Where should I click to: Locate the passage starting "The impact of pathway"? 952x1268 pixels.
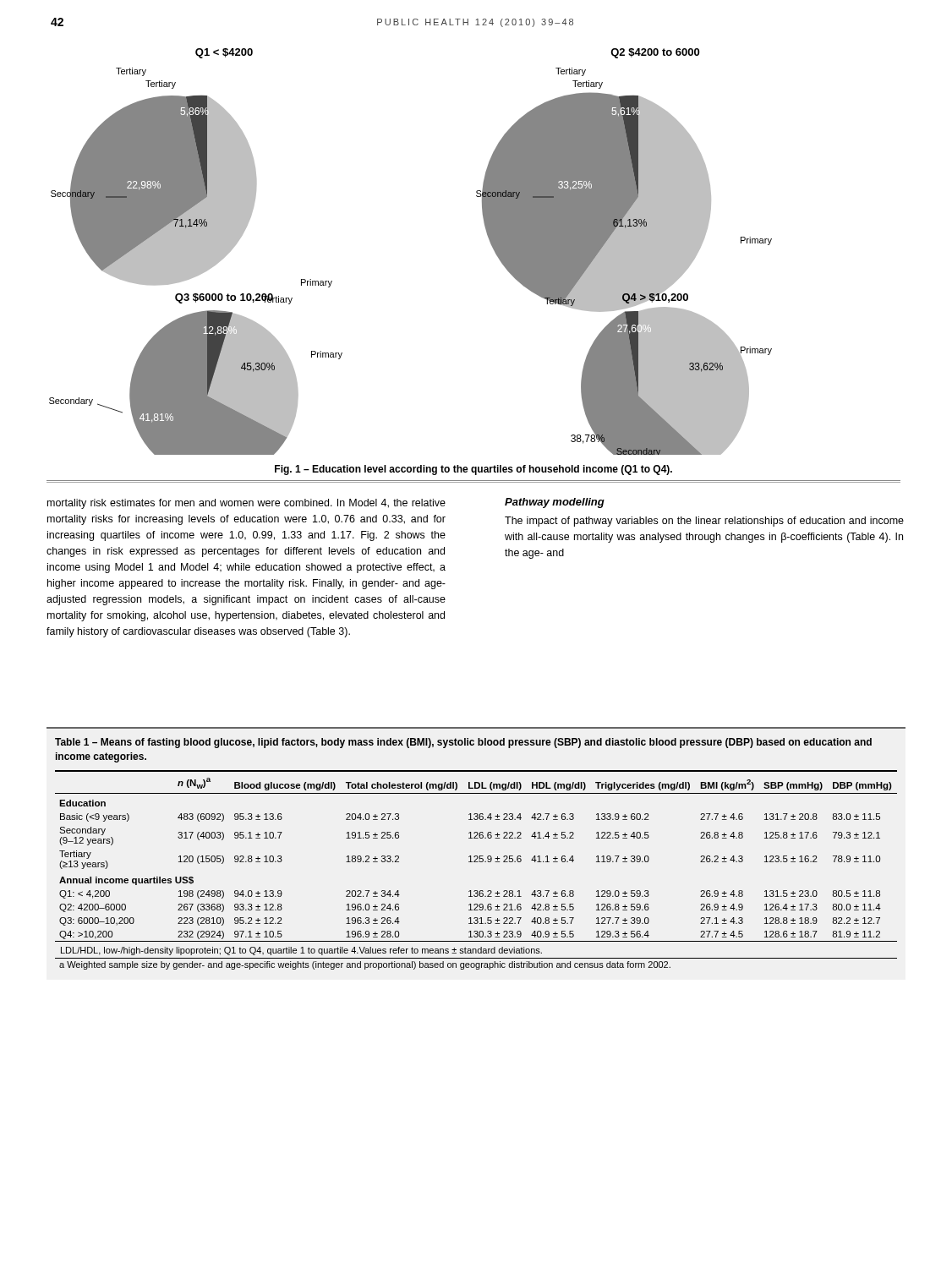coord(704,537)
